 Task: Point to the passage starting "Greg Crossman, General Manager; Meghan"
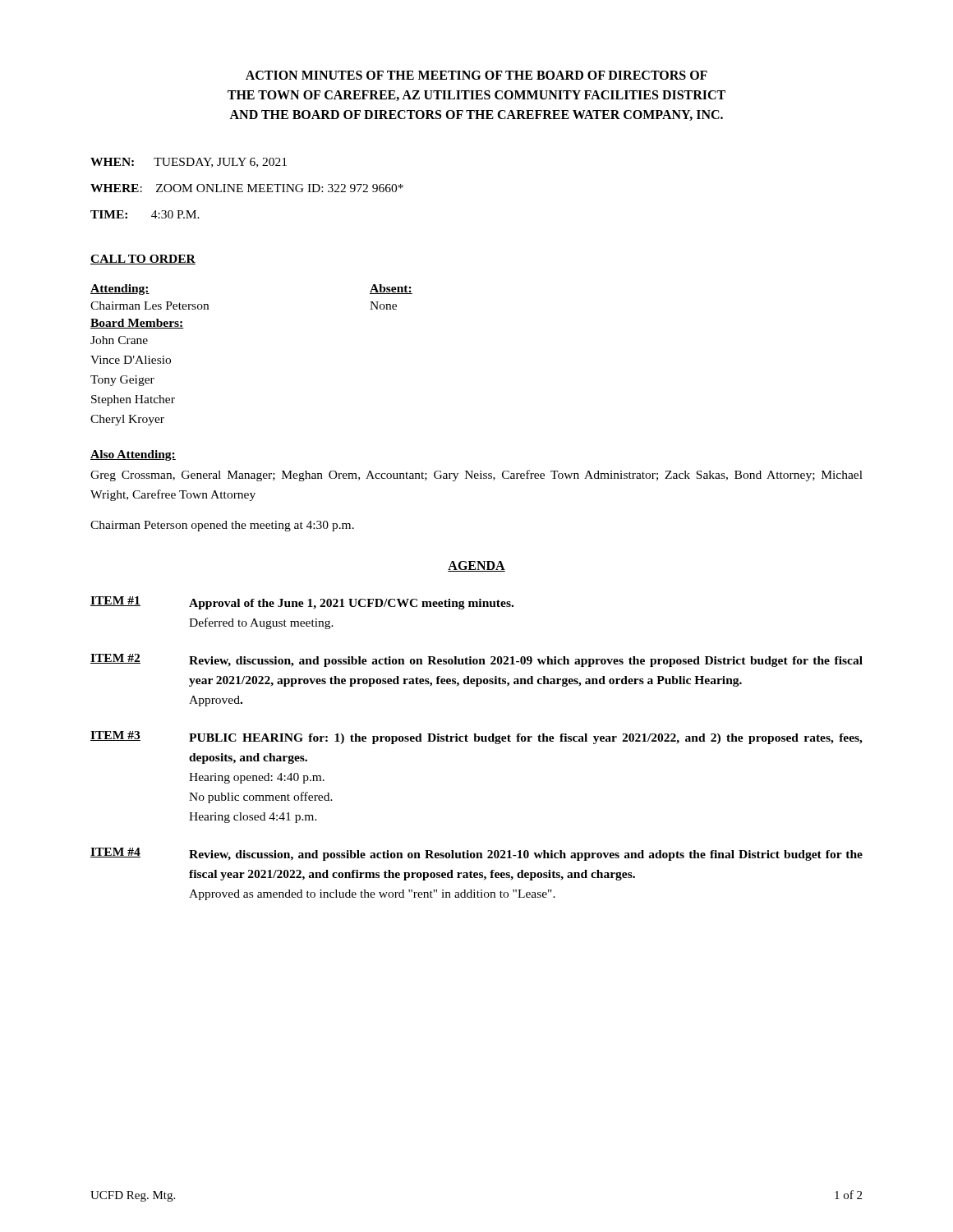point(476,484)
